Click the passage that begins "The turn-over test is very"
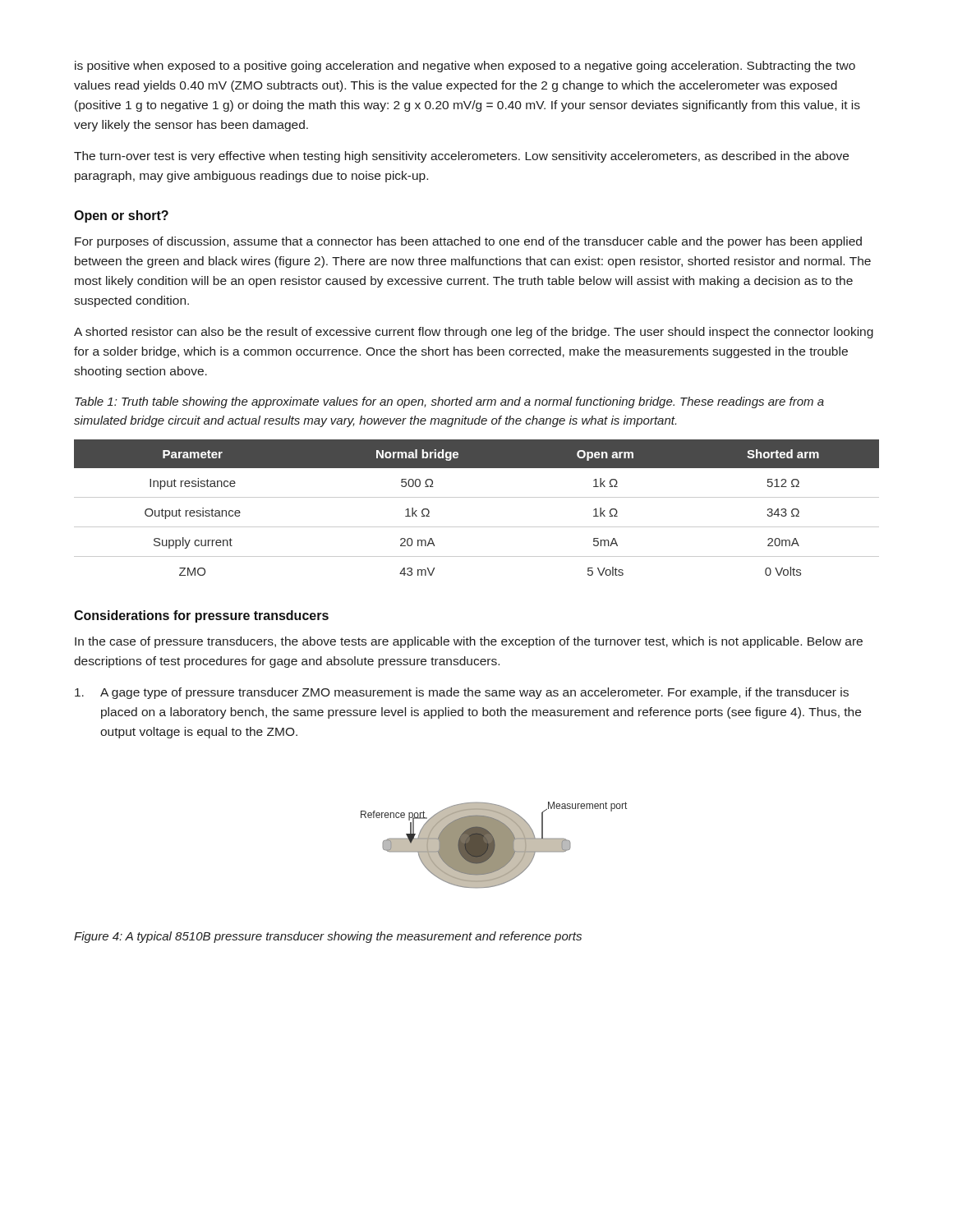The height and width of the screenshot is (1232, 953). pos(462,166)
